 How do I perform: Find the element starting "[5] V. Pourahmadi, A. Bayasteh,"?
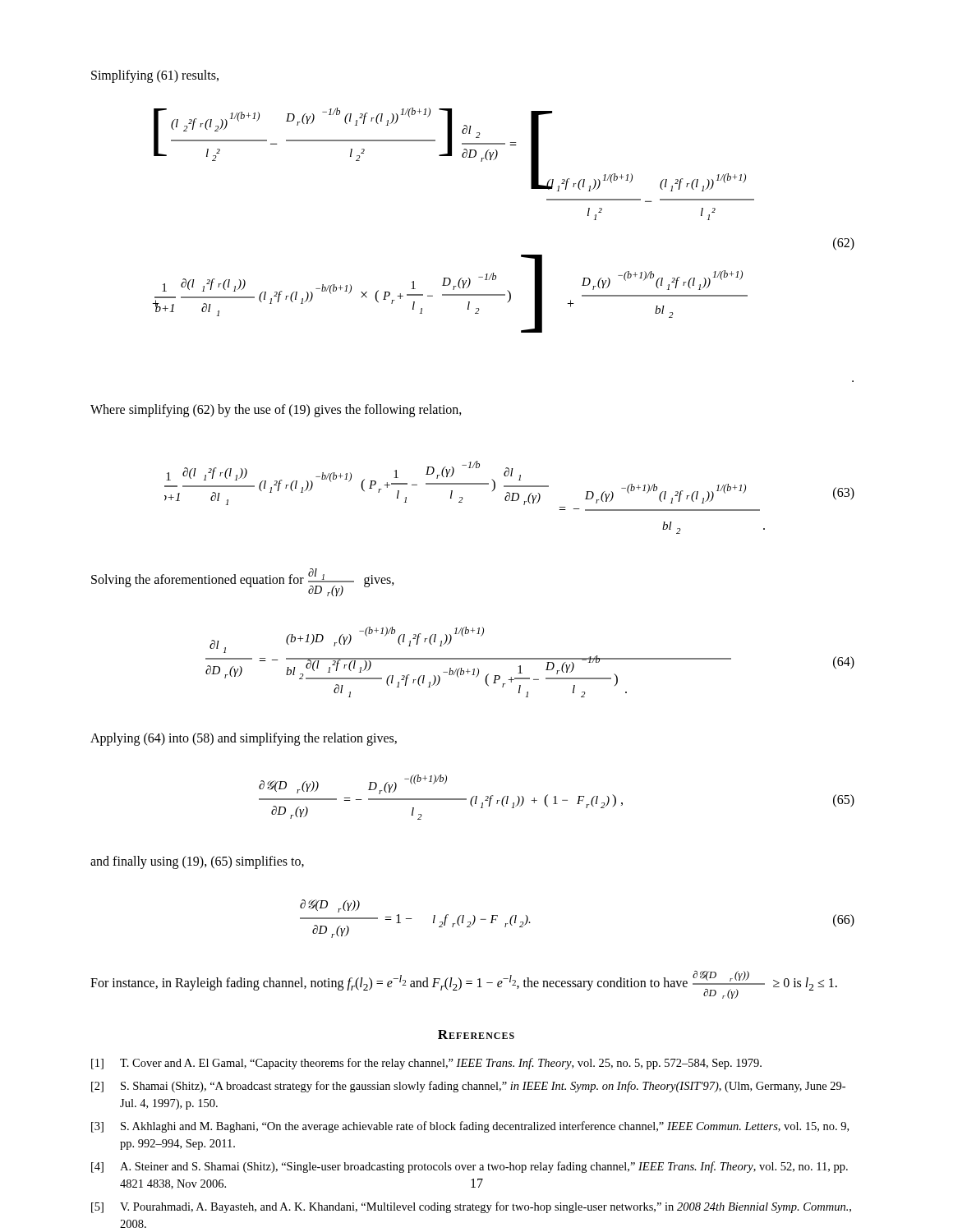[476, 1215]
